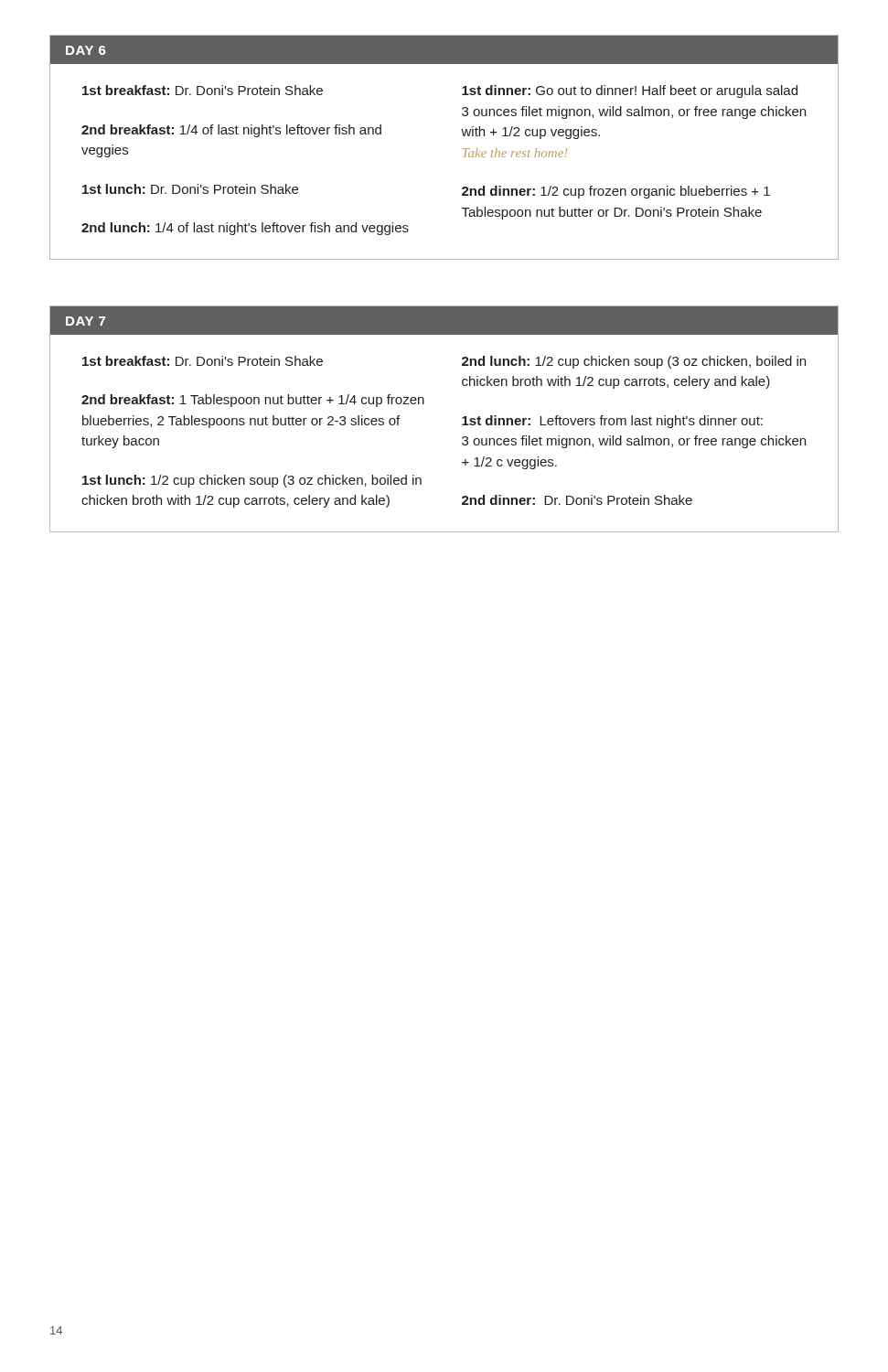Select the list item that reads "2nd breakfast: 1 Tablespoon nut butter +"
Viewport: 888px width, 1372px height.
pos(253,420)
